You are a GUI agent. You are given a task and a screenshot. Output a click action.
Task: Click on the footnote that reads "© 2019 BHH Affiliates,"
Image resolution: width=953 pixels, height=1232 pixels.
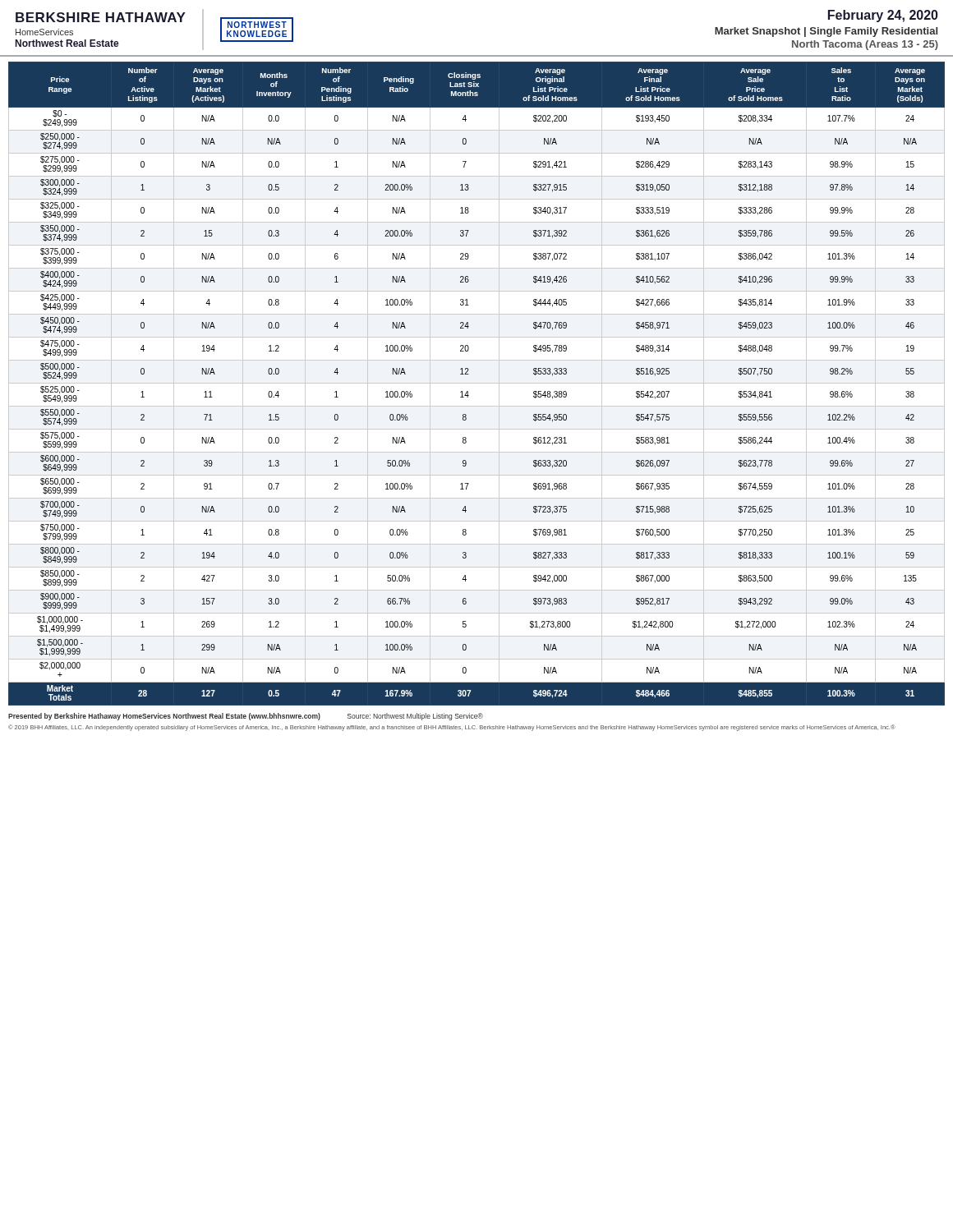[x=452, y=727]
